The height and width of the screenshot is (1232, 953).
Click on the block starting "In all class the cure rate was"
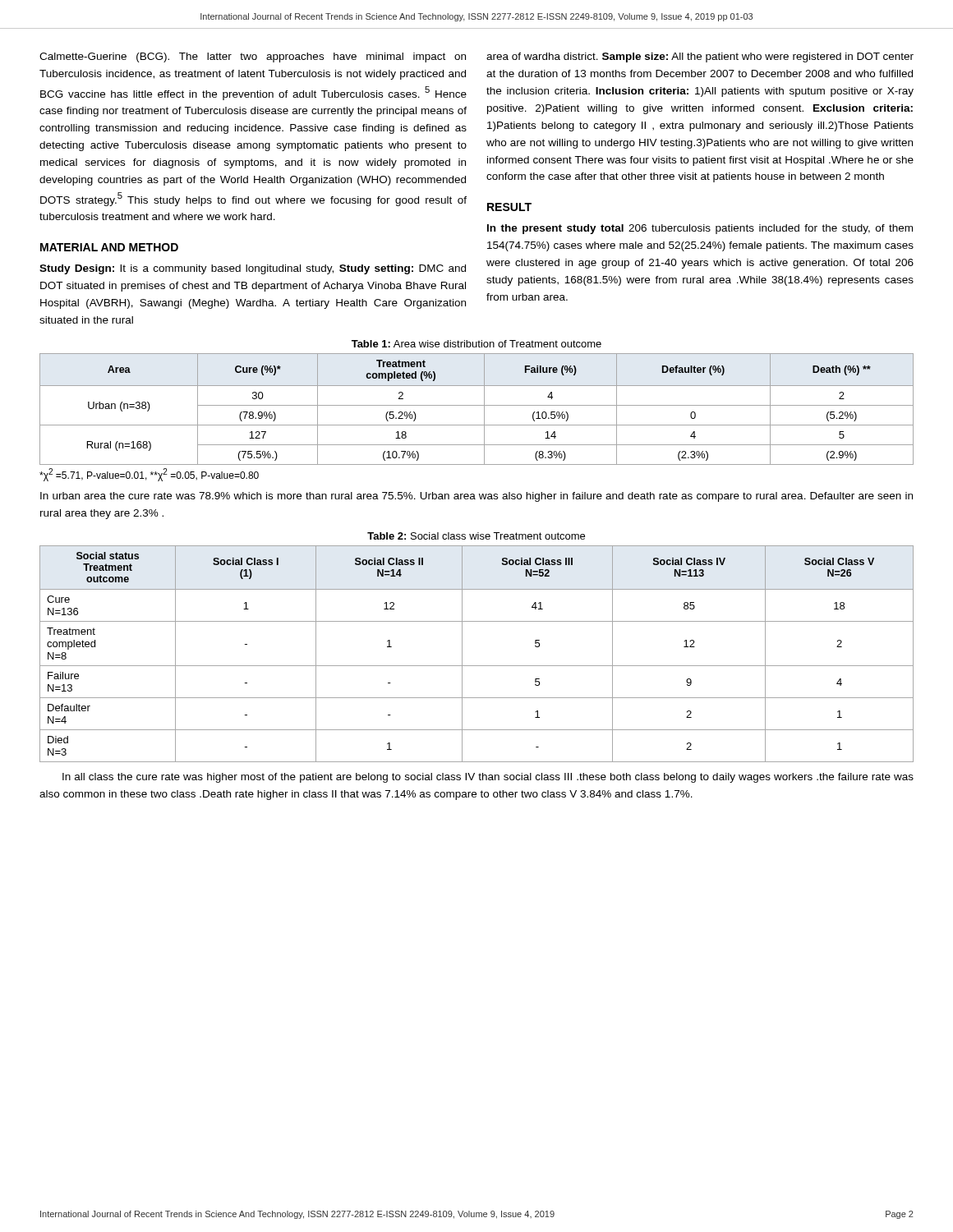tap(476, 786)
